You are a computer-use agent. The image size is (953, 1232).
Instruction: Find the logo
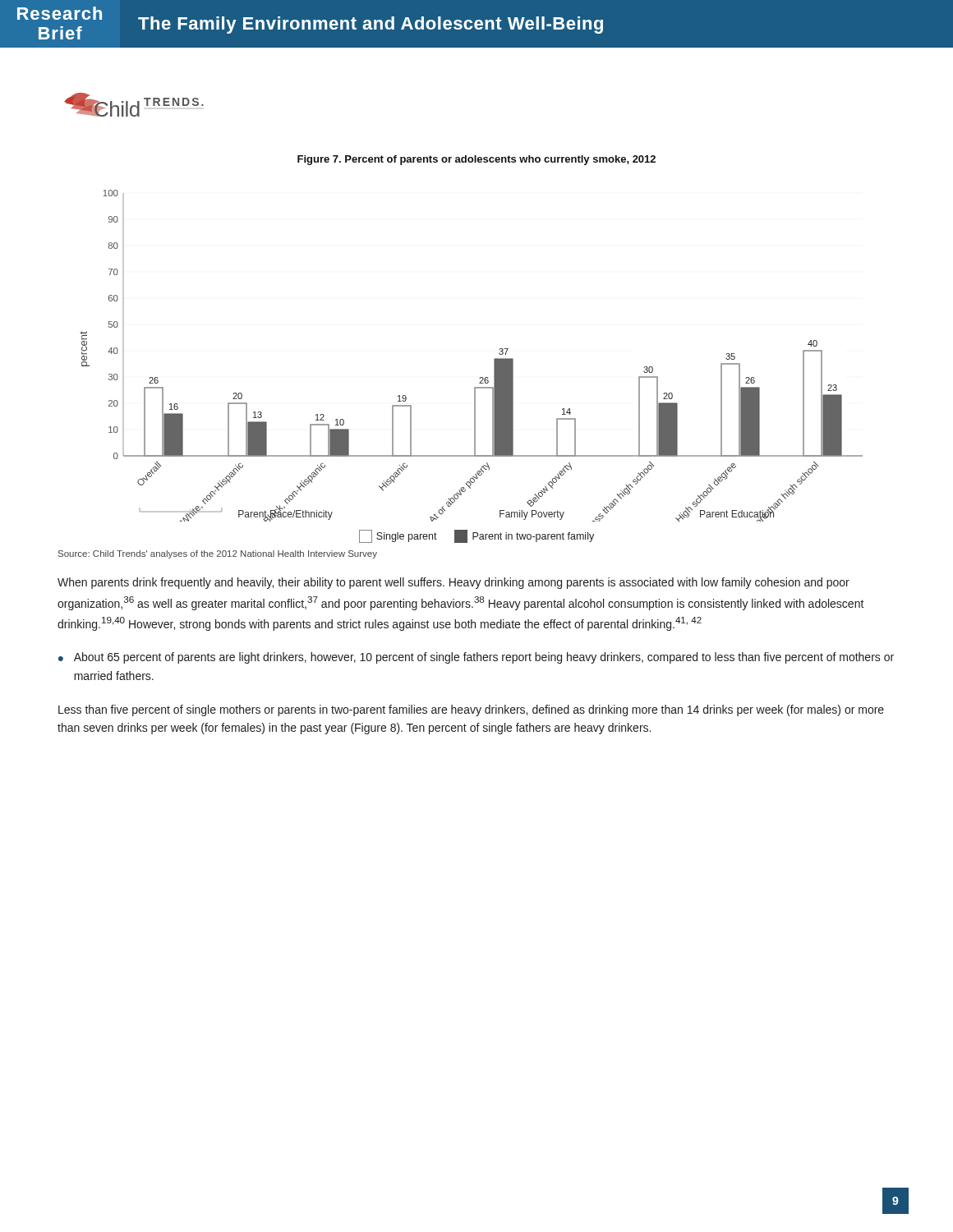click(x=476, y=102)
